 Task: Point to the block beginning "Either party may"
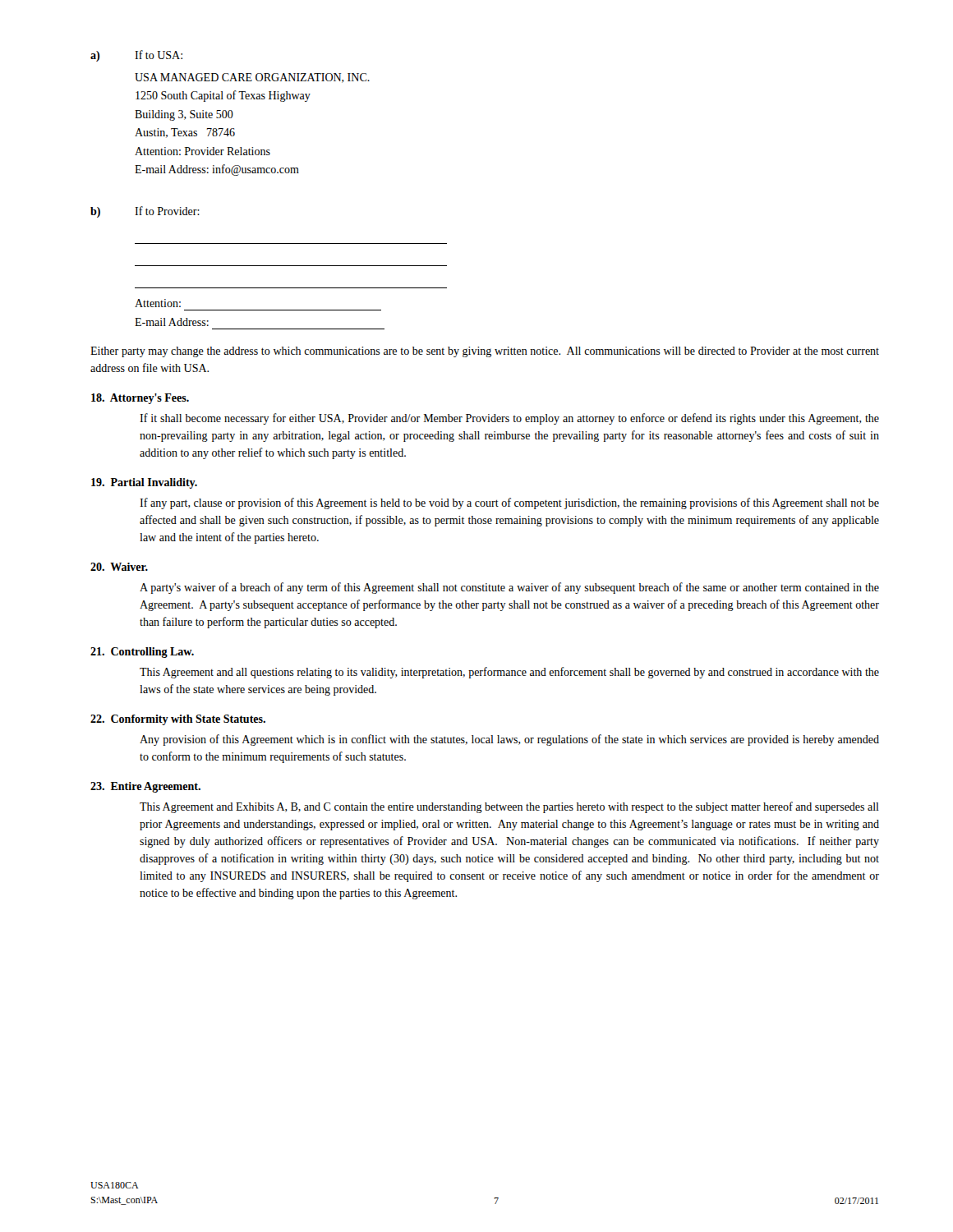485,360
